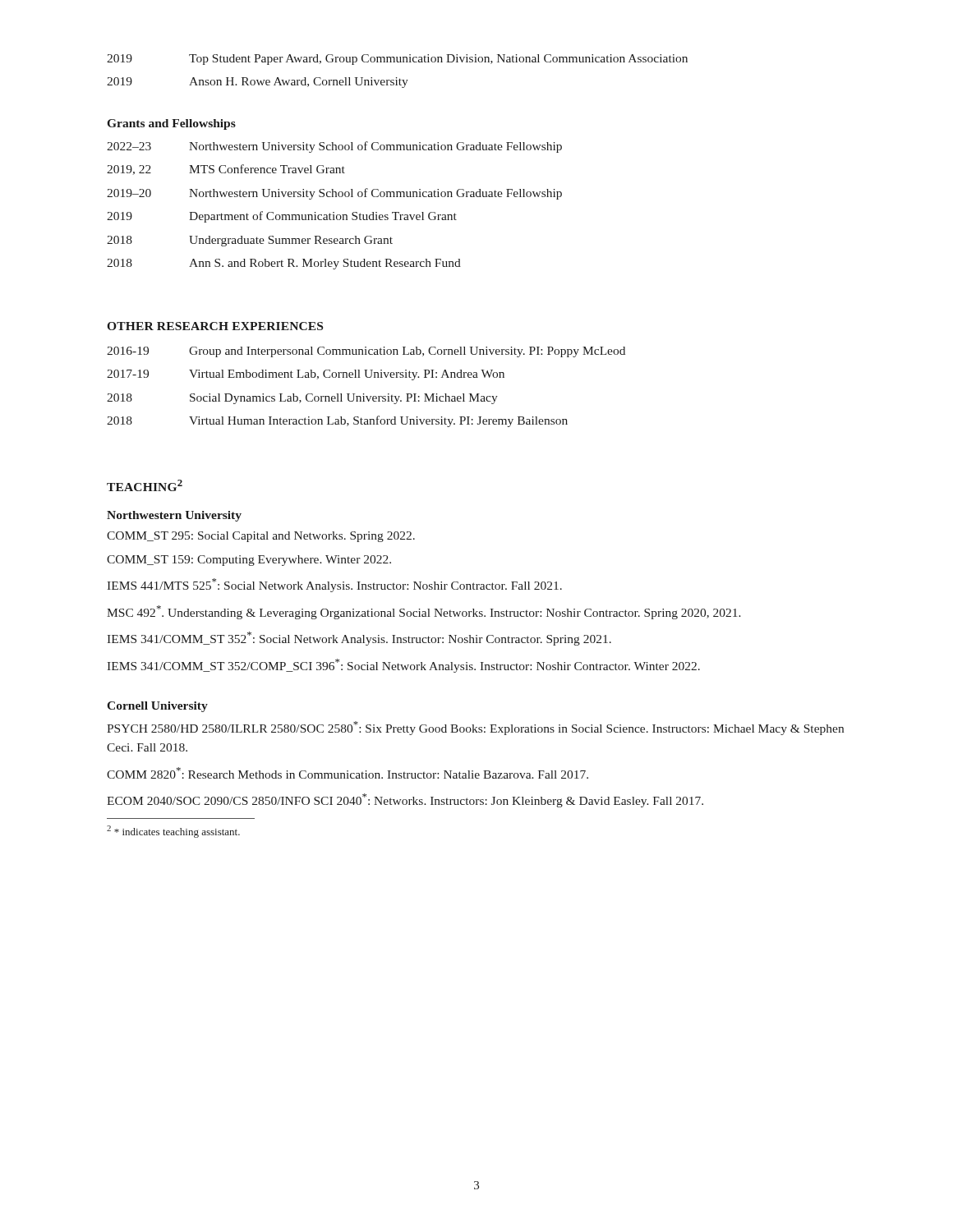
Task: Select the section header that reads "Grants and Fellowships"
Action: (171, 123)
